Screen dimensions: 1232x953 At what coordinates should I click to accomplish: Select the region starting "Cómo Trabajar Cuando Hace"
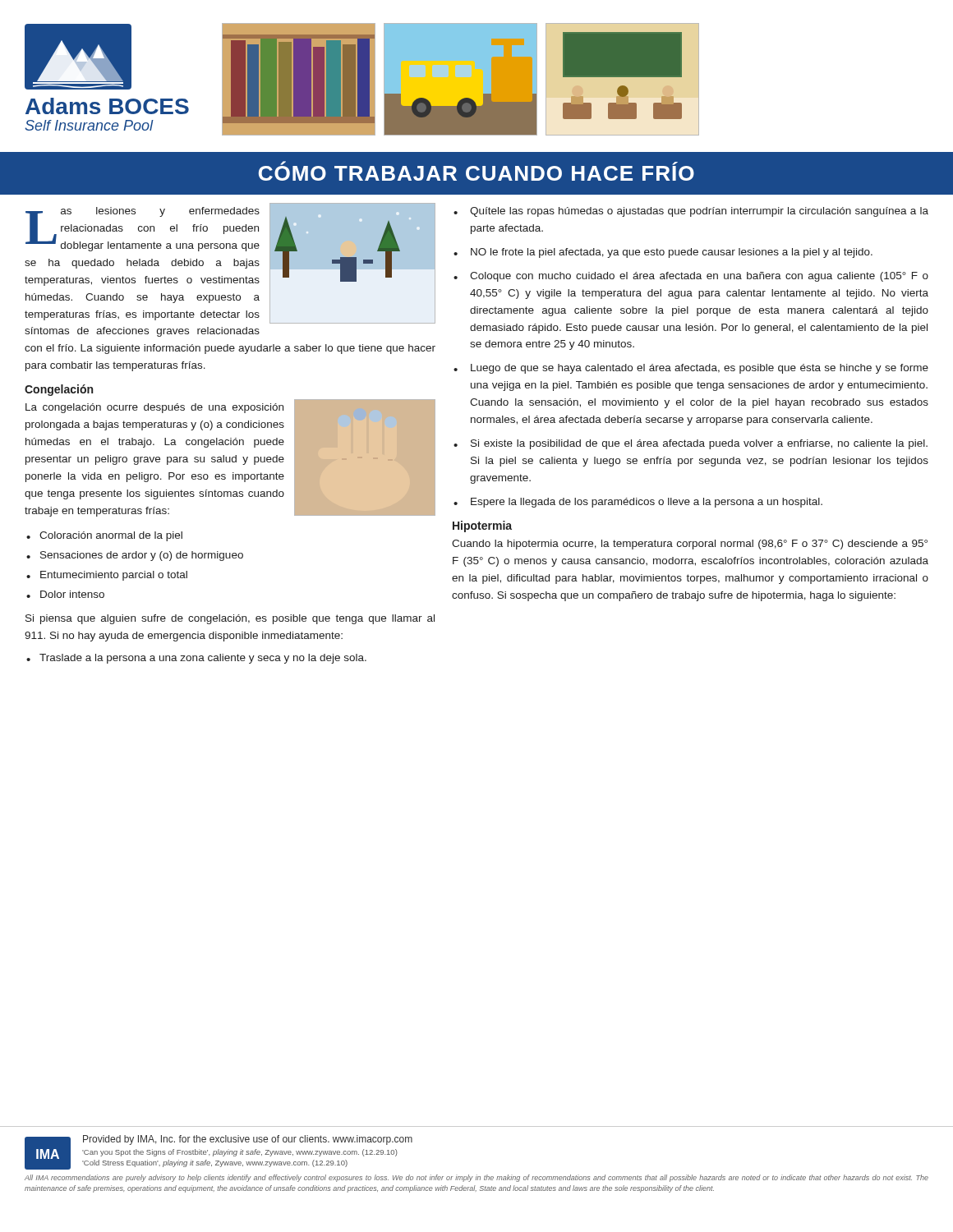pos(476,173)
